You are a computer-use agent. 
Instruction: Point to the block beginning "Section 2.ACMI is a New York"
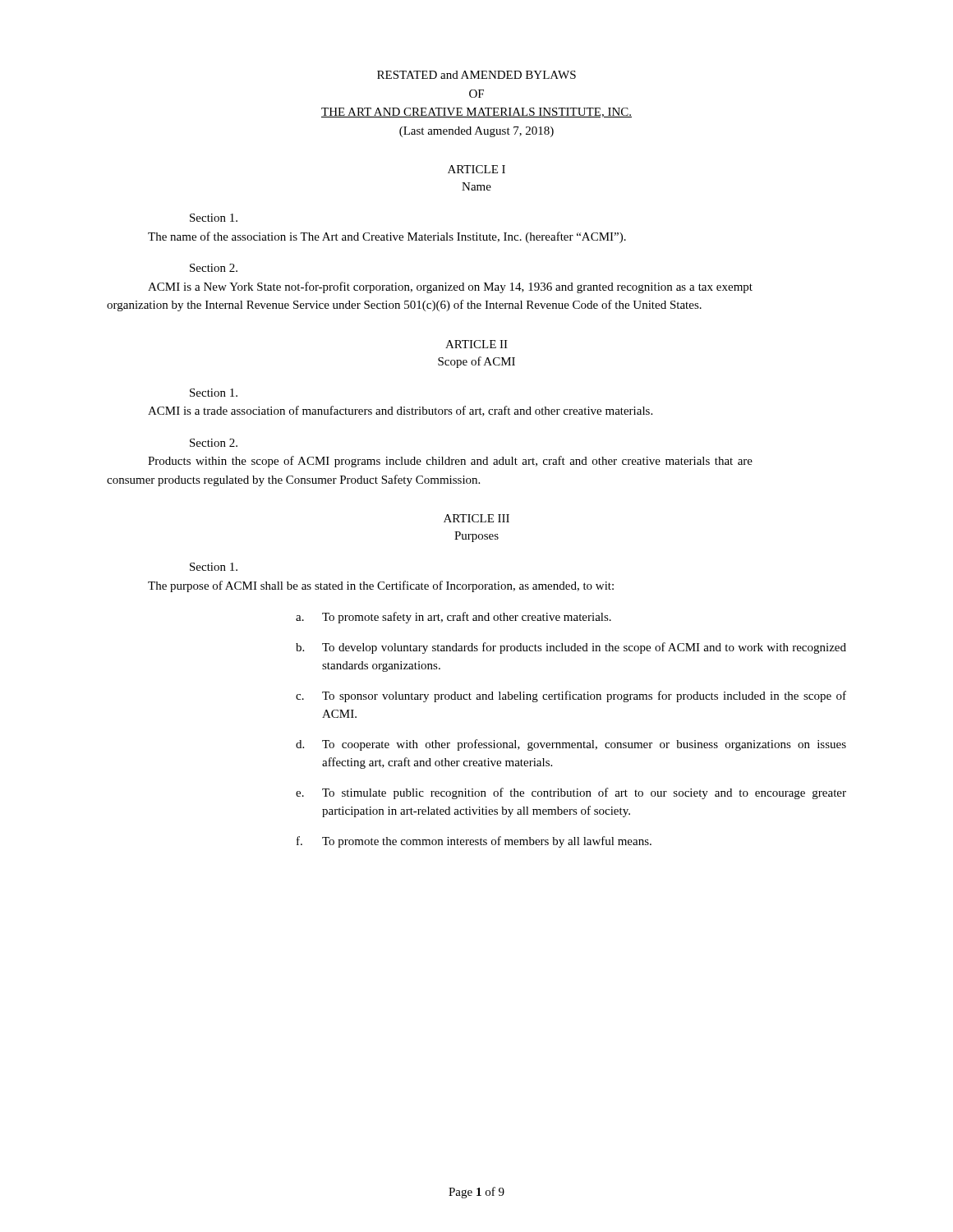click(430, 286)
